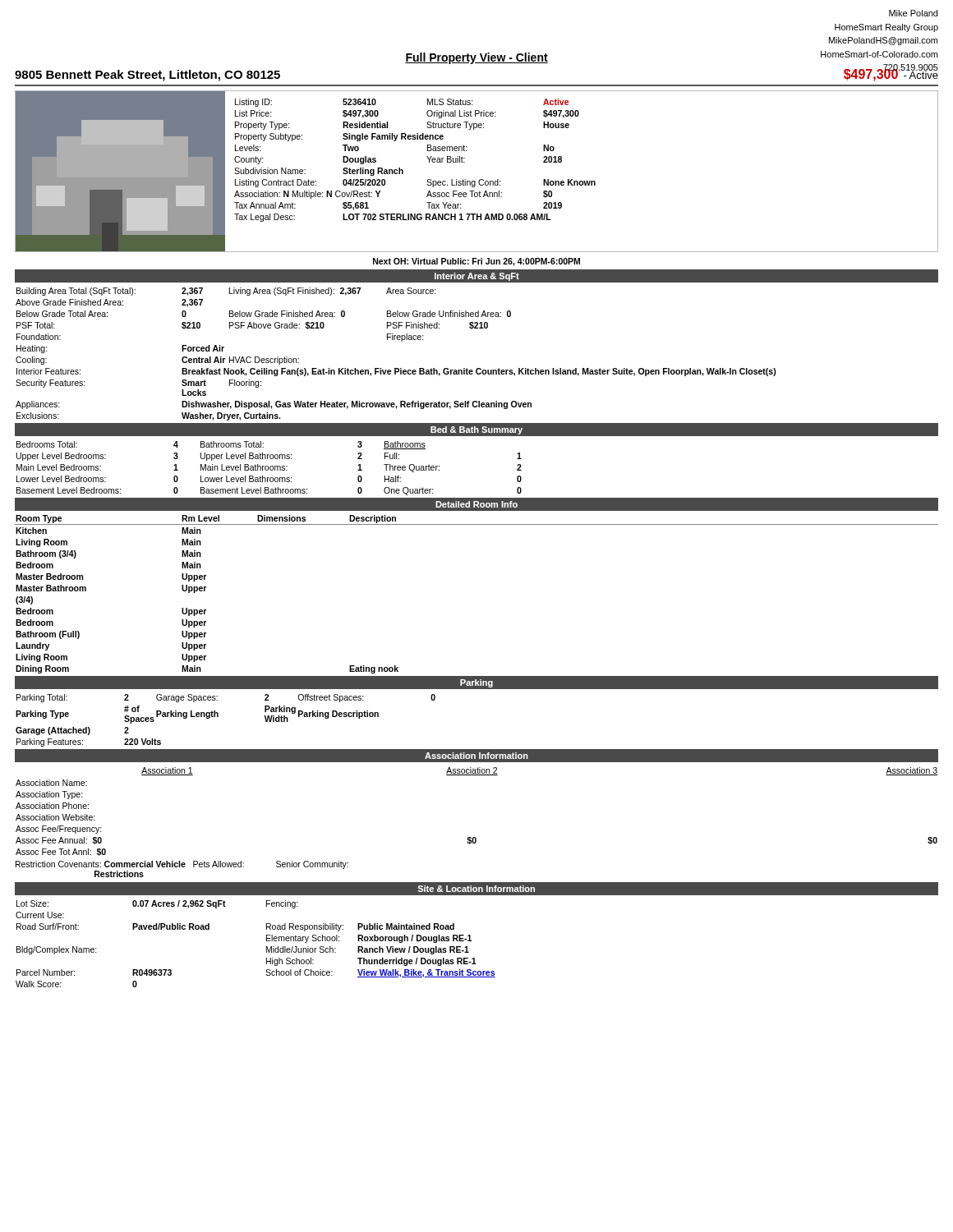Locate the table with the text "Spec. Listing Cond:"
The image size is (953, 1232).
[476, 171]
